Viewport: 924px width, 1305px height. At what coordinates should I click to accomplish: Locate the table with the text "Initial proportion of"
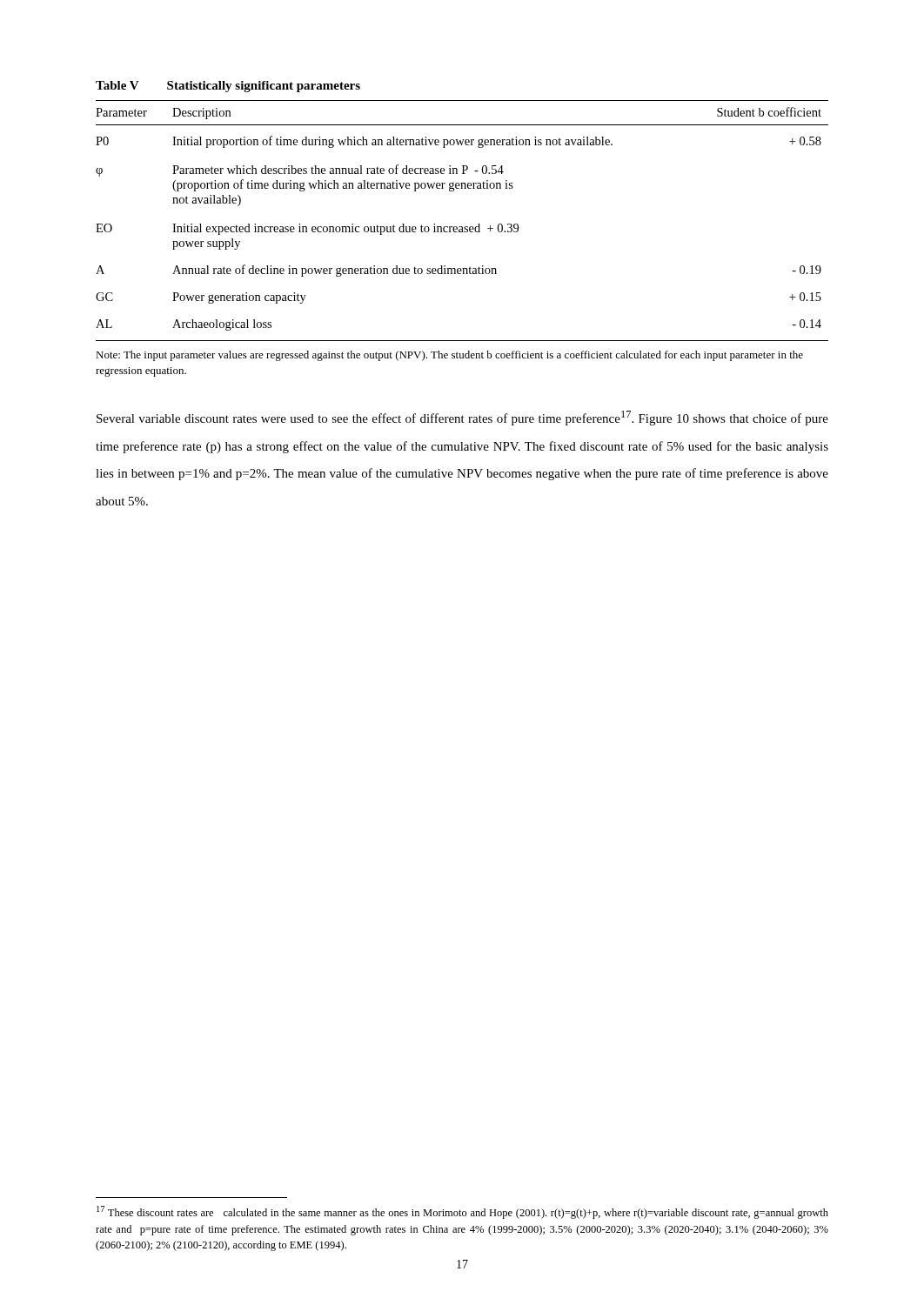pyautogui.click(x=462, y=239)
